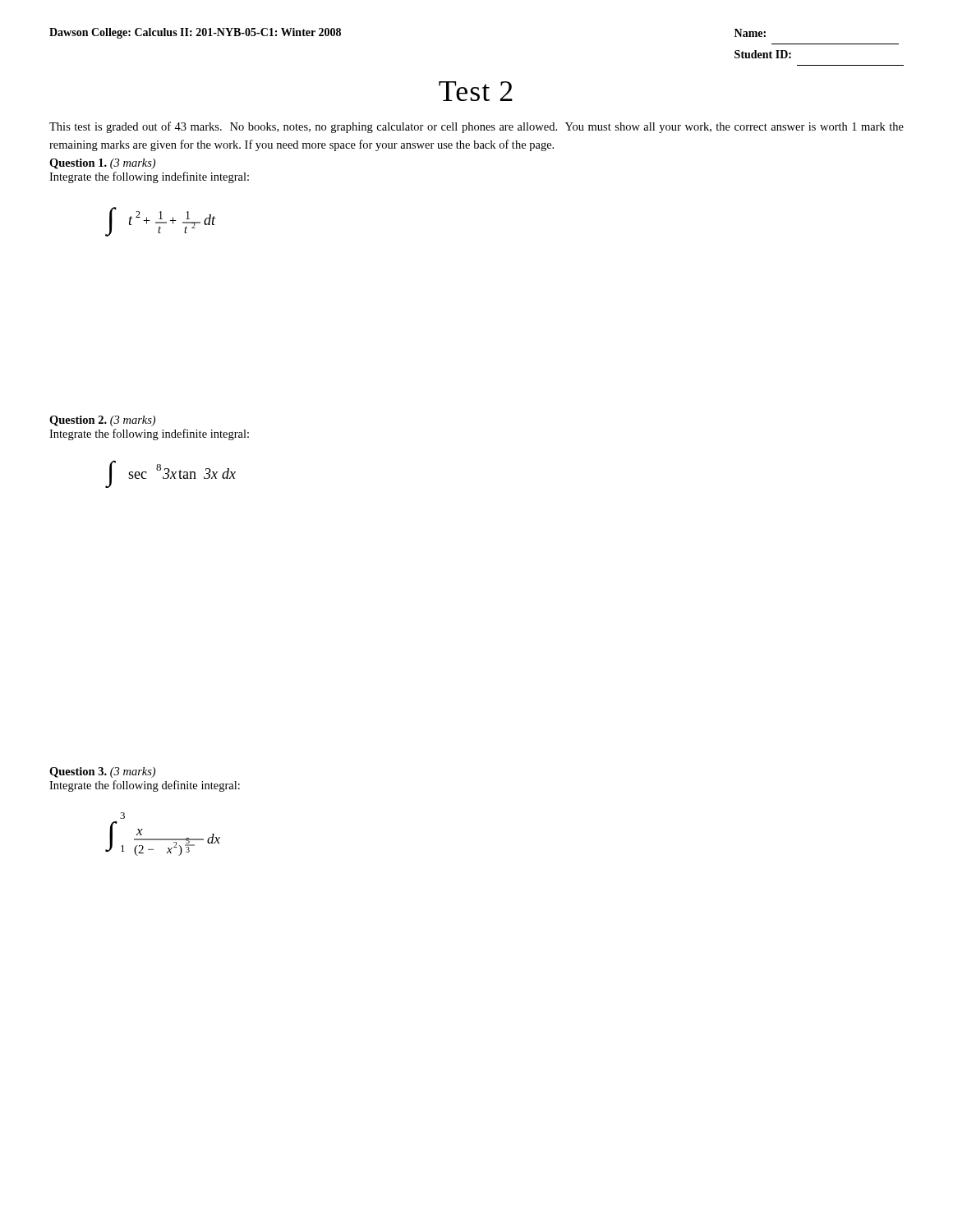The image size is (953, 1232).
Task: Locate the text "Question 1. (3 marks)"
Action: (x=103, y=163)
